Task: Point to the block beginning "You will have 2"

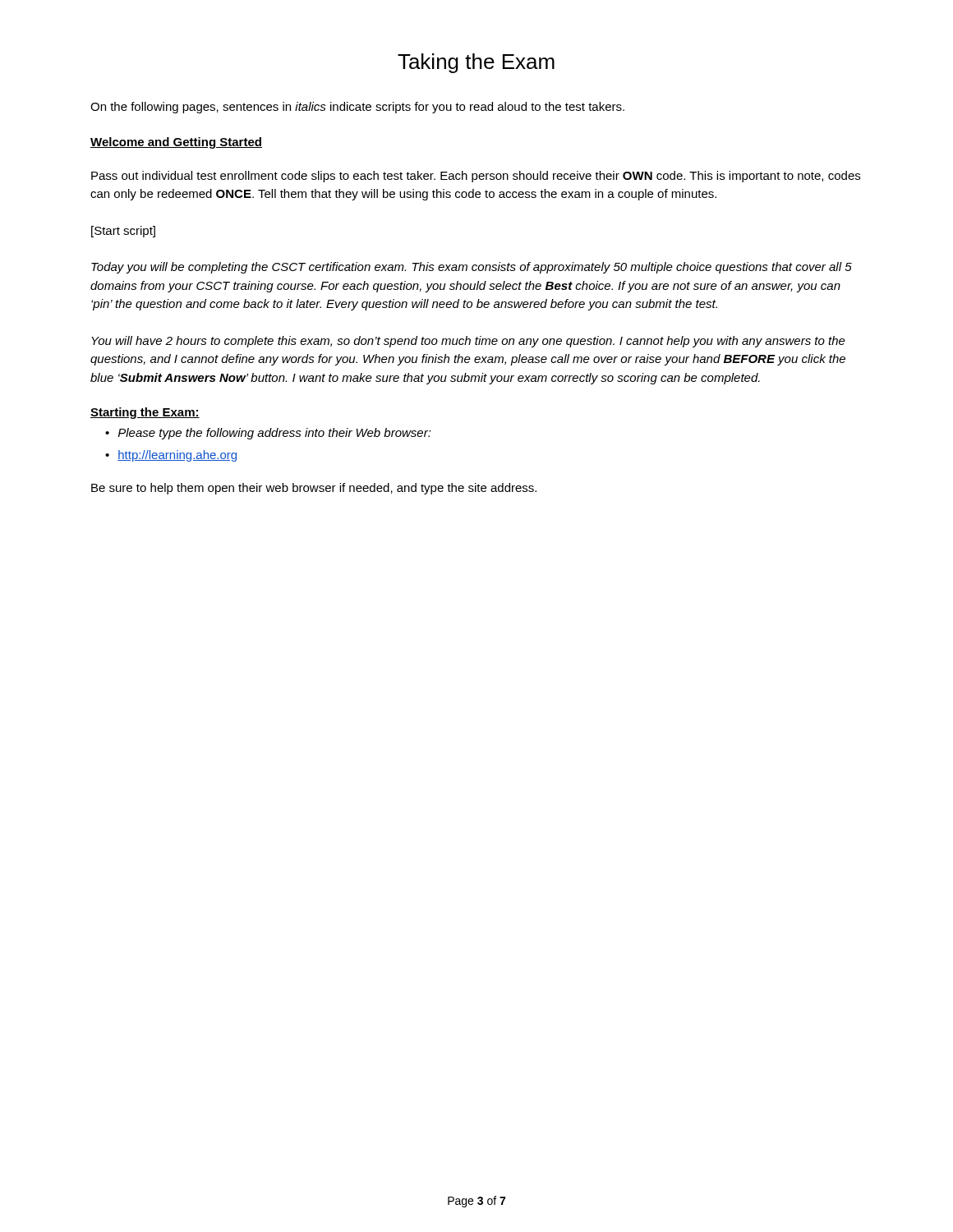Action: point(468,359)
